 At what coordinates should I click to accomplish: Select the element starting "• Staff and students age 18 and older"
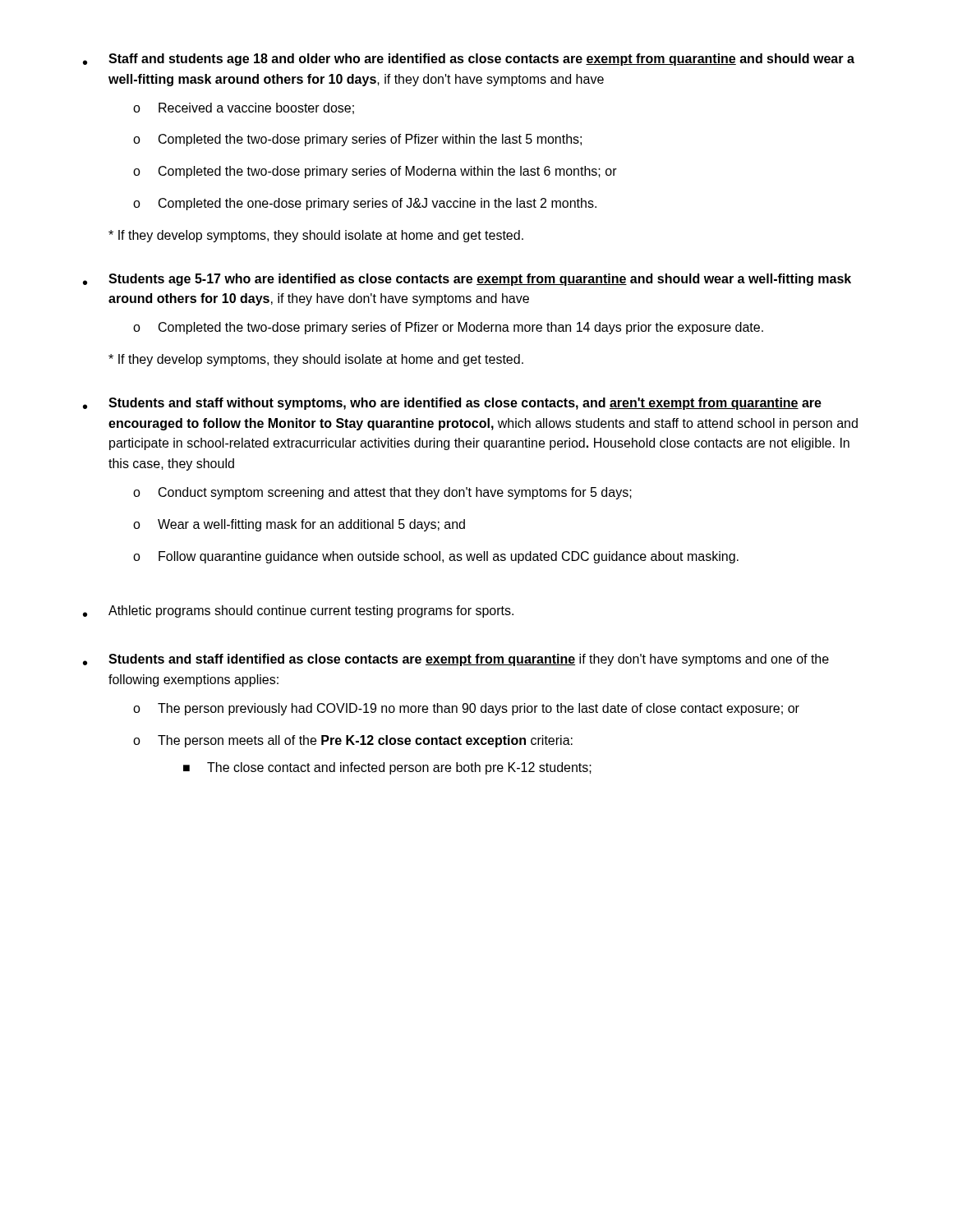[x=476, y=148]
